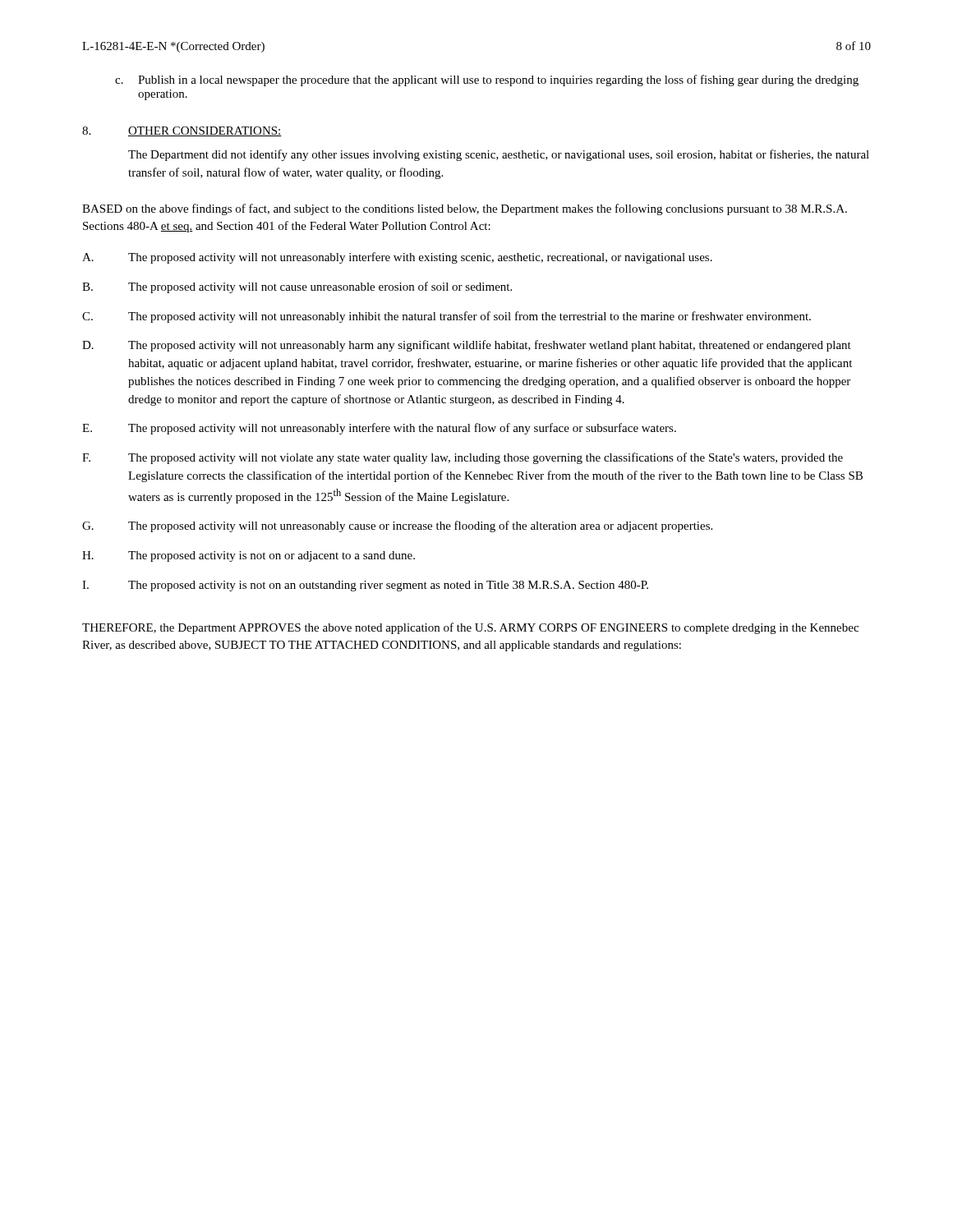
Task: Point to the region starting "G. The proposed activity"
Action: click(x=476, y=527)
